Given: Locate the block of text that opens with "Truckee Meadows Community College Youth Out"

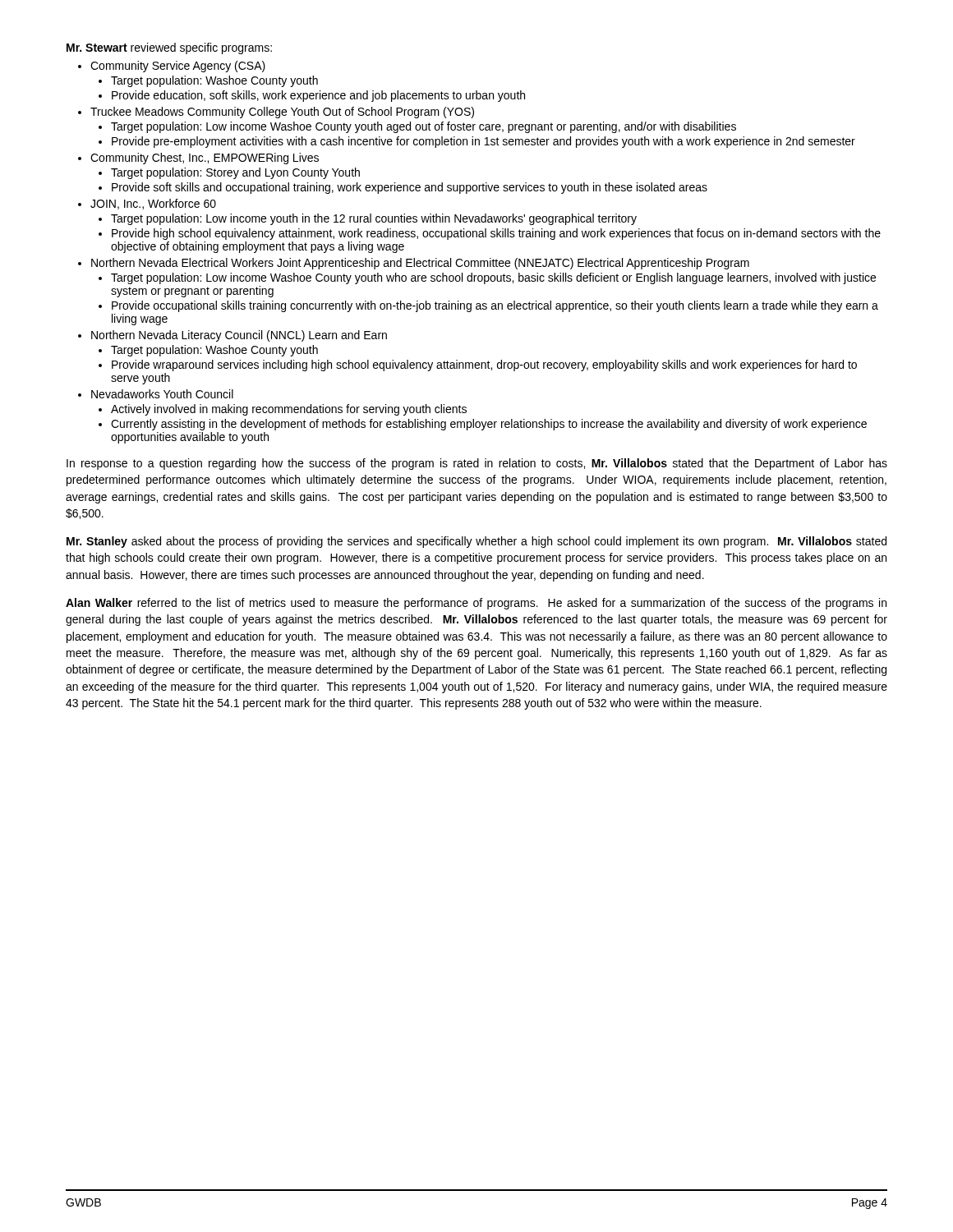Looking at the screenshot, I should click(489, 126).
